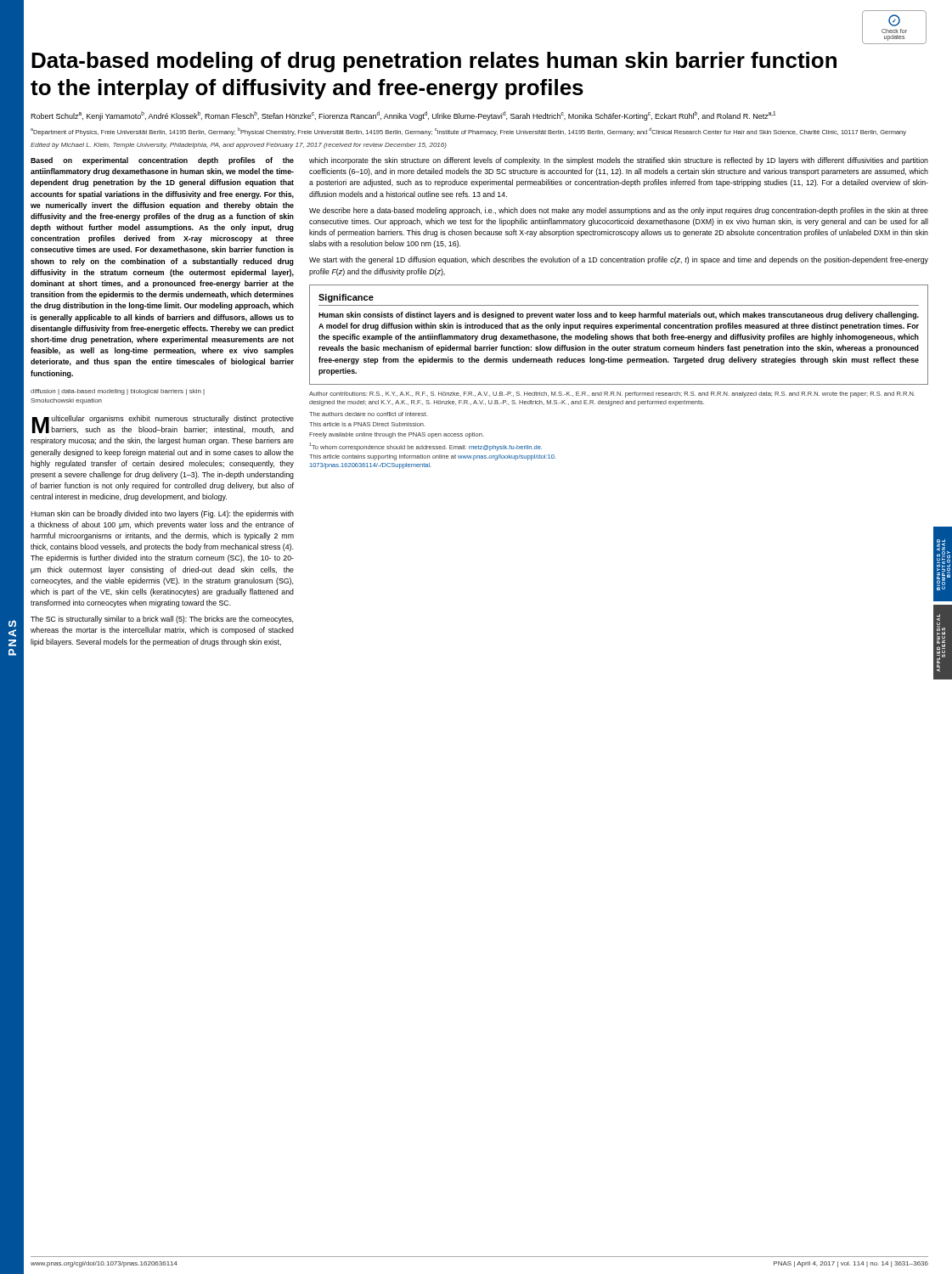Click on the text block containing "We describe here a"

click(x=619, y=227)
